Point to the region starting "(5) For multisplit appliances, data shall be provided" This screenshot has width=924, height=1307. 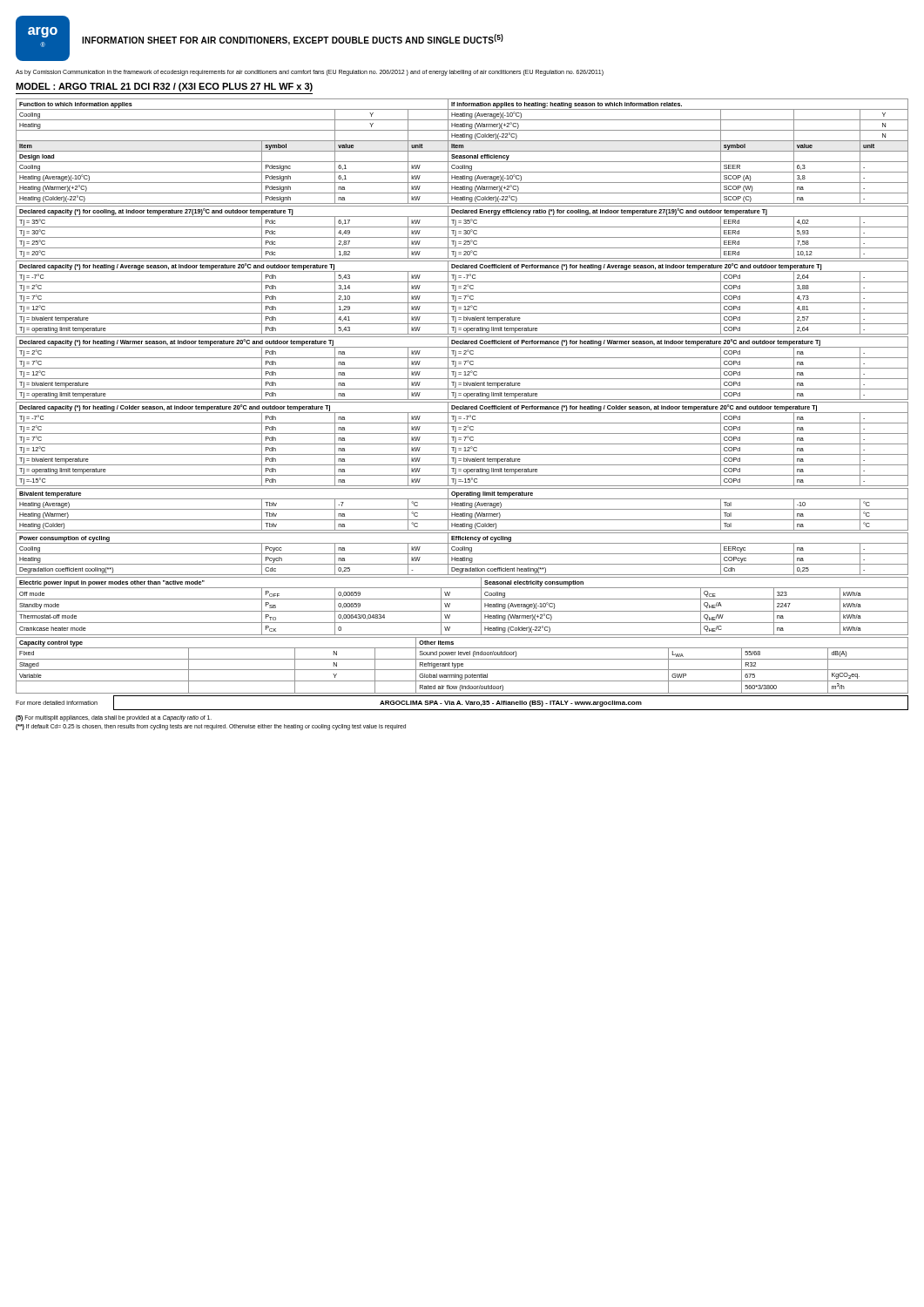(114, 717)
